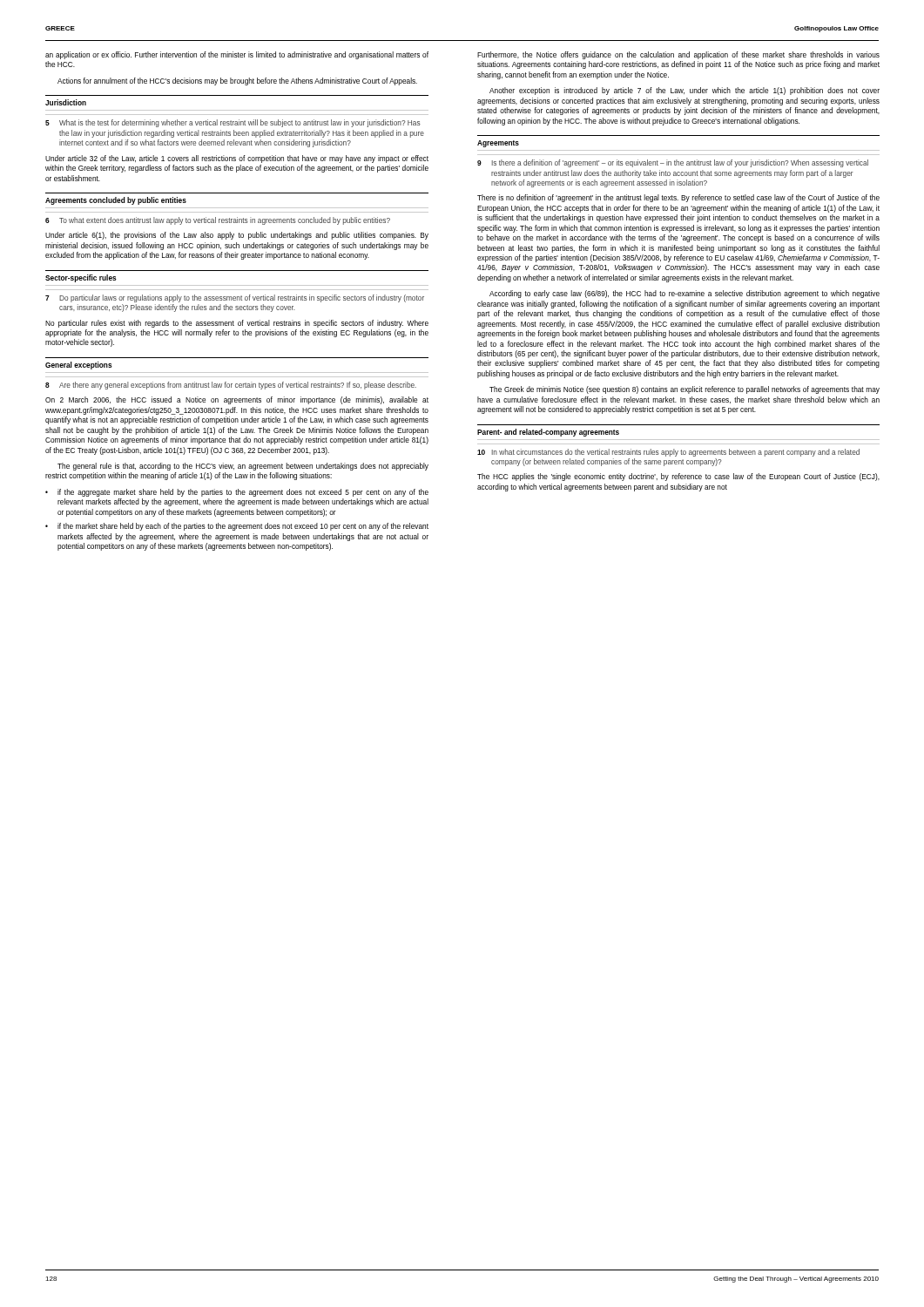Click where it says "Parent- and related-company agreements"
Viewport: 924px width, 1307px height.
(x=548, y=432)
